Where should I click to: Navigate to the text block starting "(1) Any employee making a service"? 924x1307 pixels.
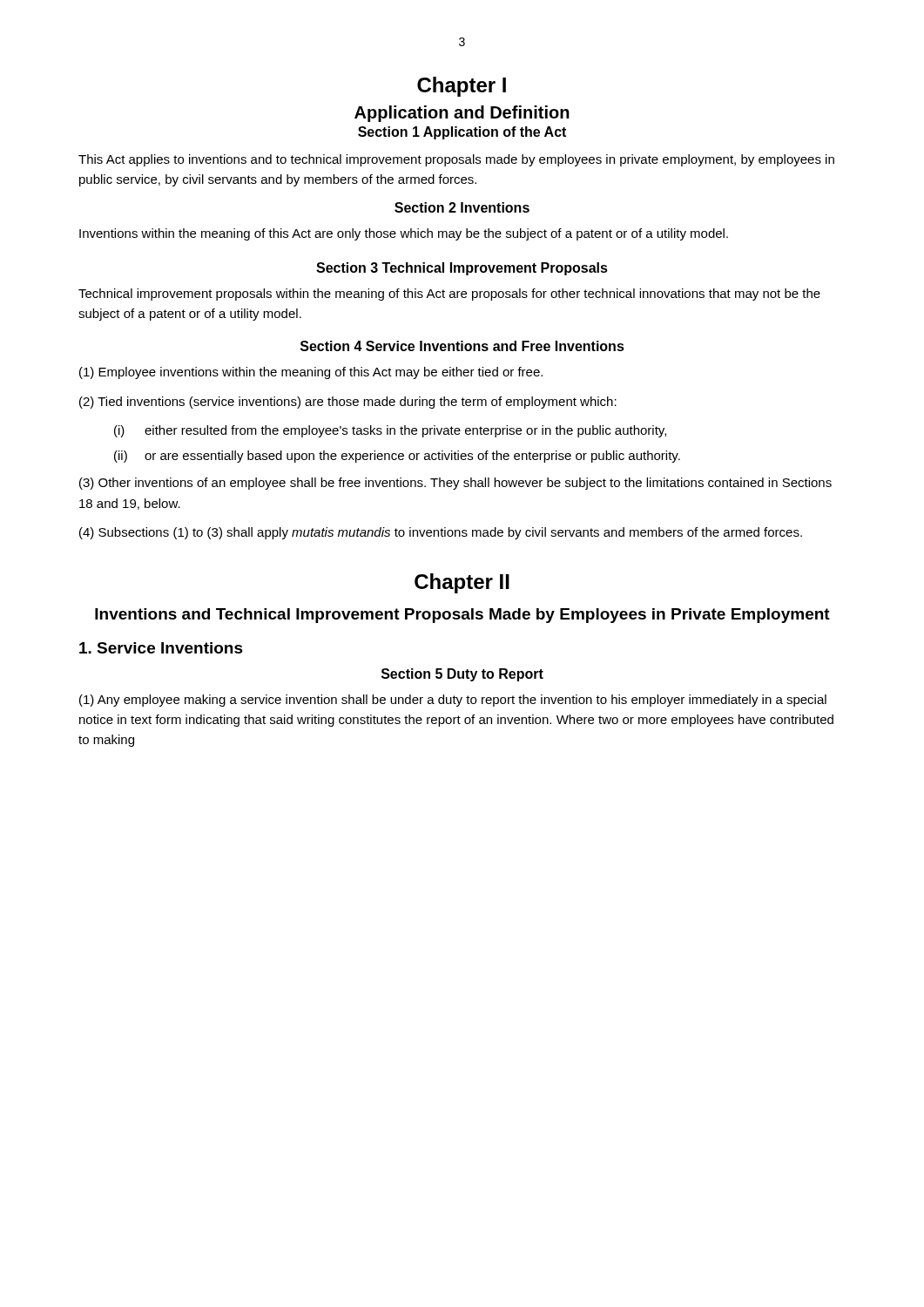(x=456, y=719)
